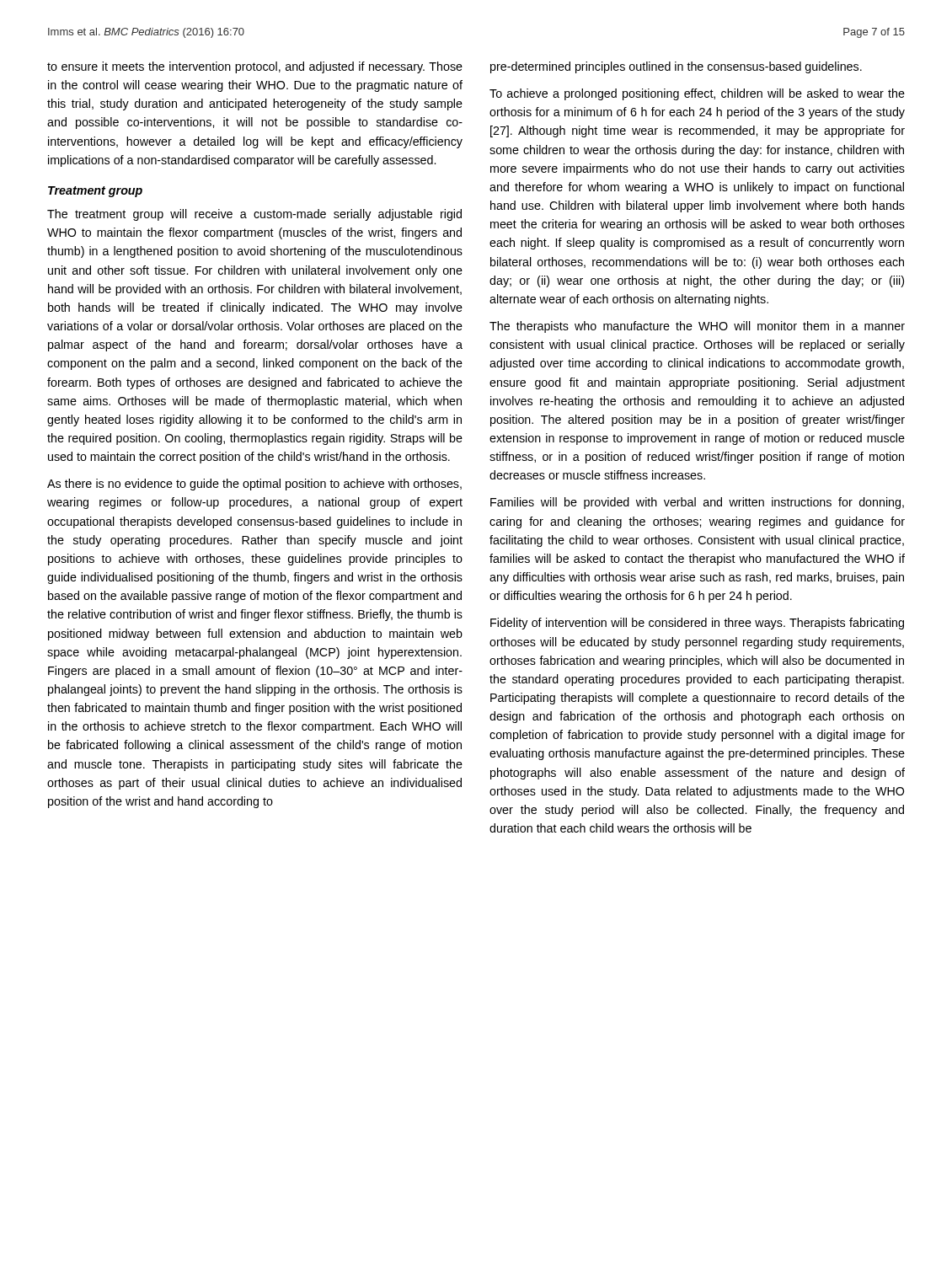Locate the block starting "pre-determined principles outlined in the consensus-based"
952x1264 pixels.
point(697,448)
